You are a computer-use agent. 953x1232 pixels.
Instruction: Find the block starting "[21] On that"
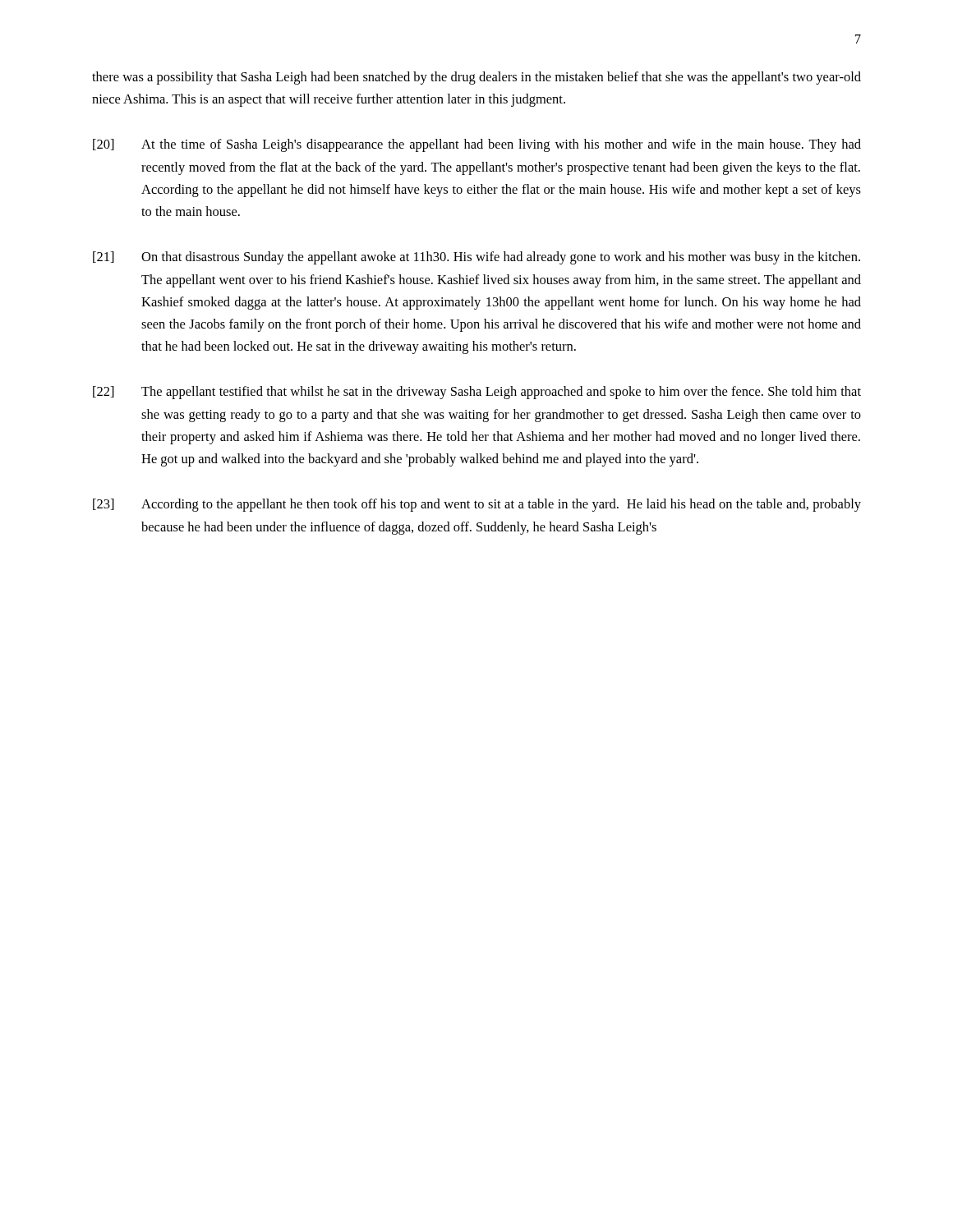tap(476, 302)
